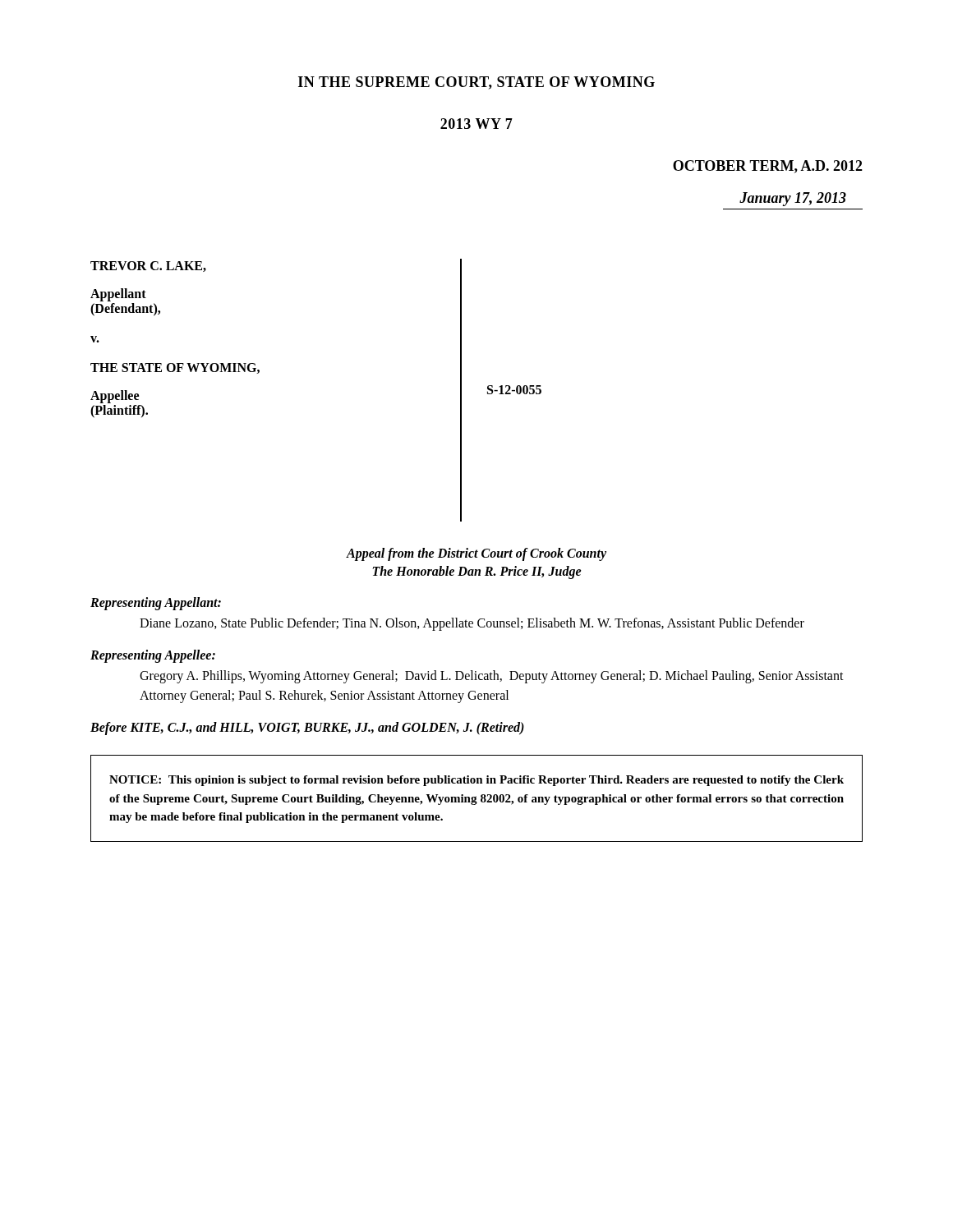Point to "2013 WY 7"
Screen dimensions: 1232x953
(476, 124)
